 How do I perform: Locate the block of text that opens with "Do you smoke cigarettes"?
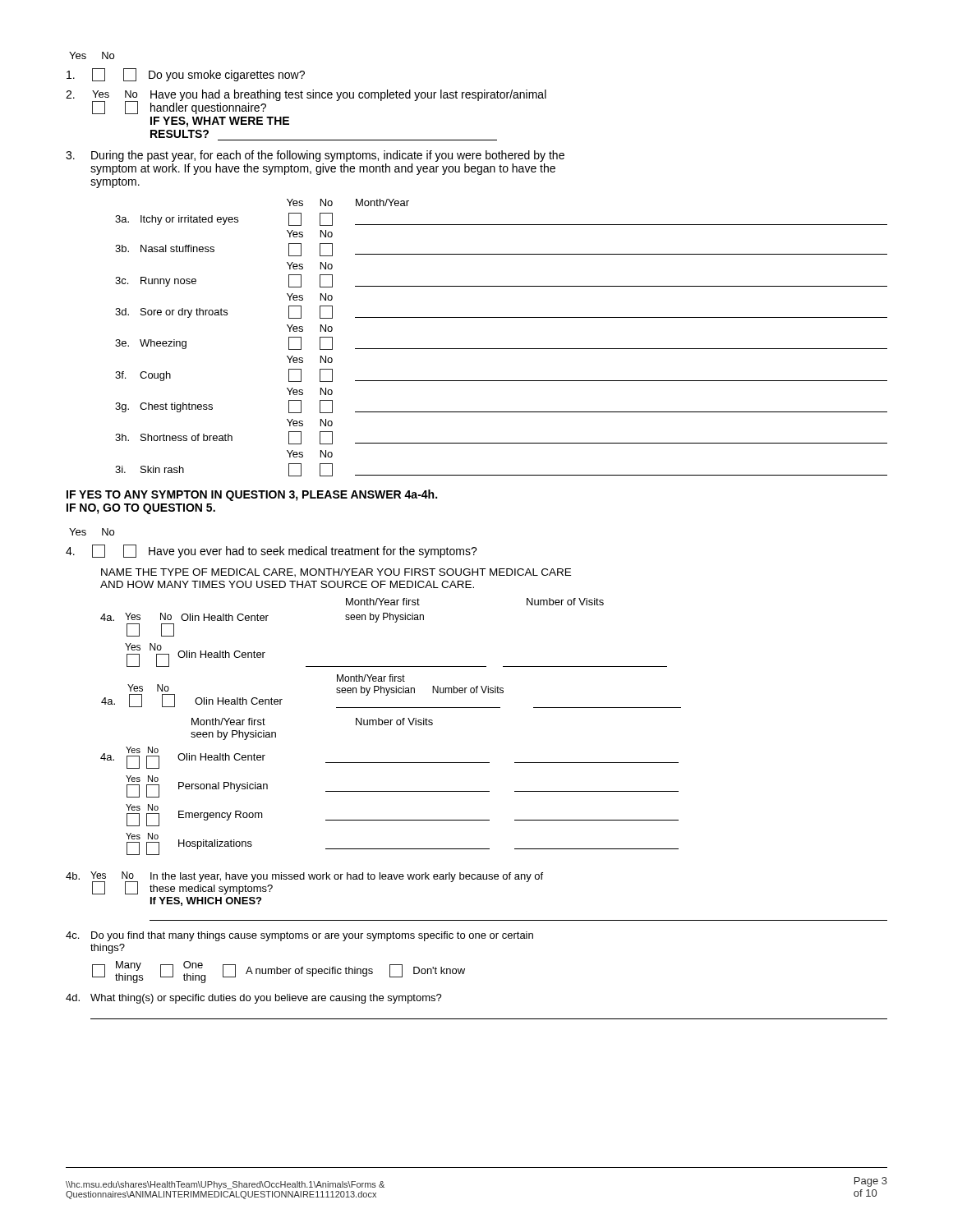[x=185, y=75]
